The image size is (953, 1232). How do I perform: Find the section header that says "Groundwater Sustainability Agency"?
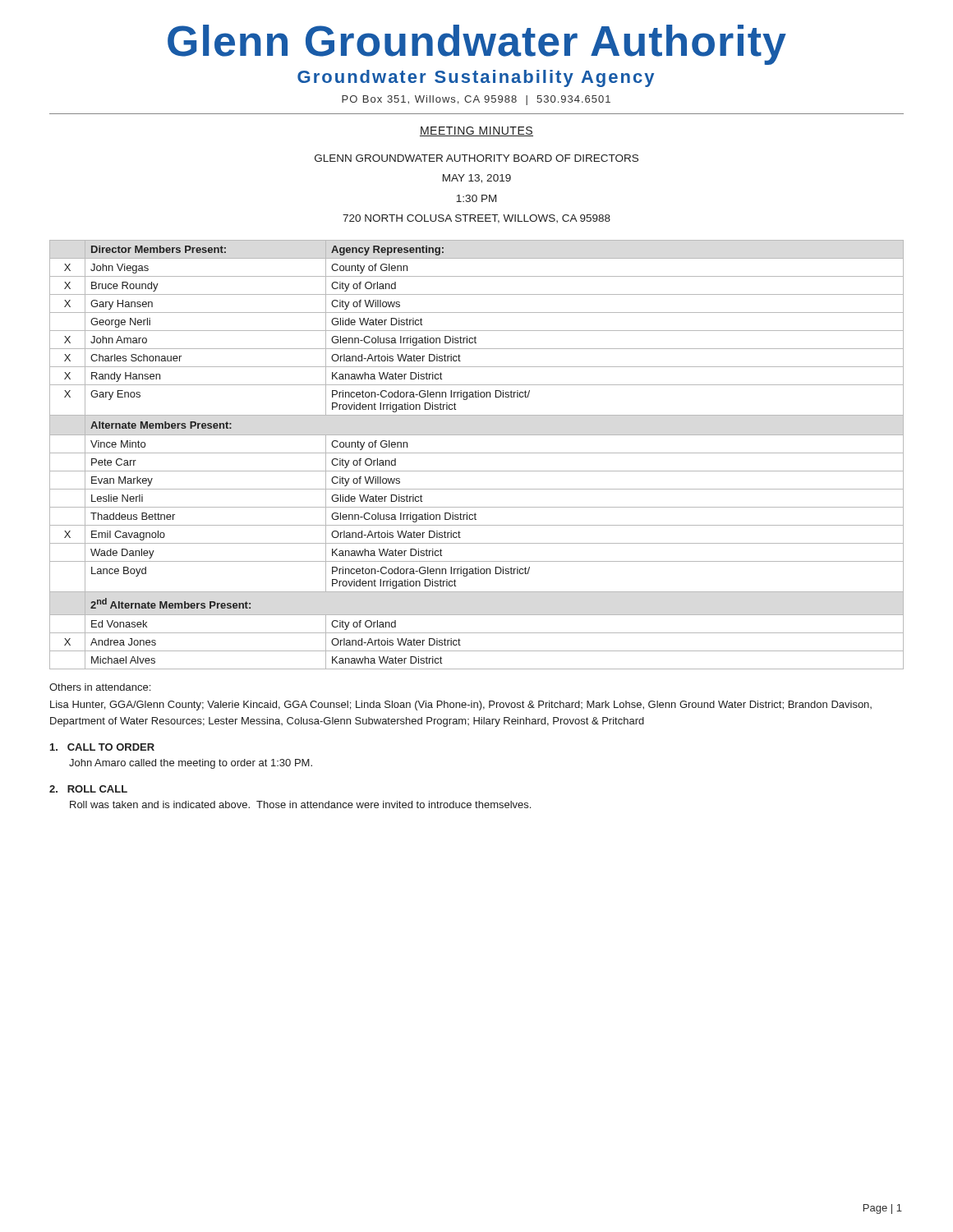[476, 77]
